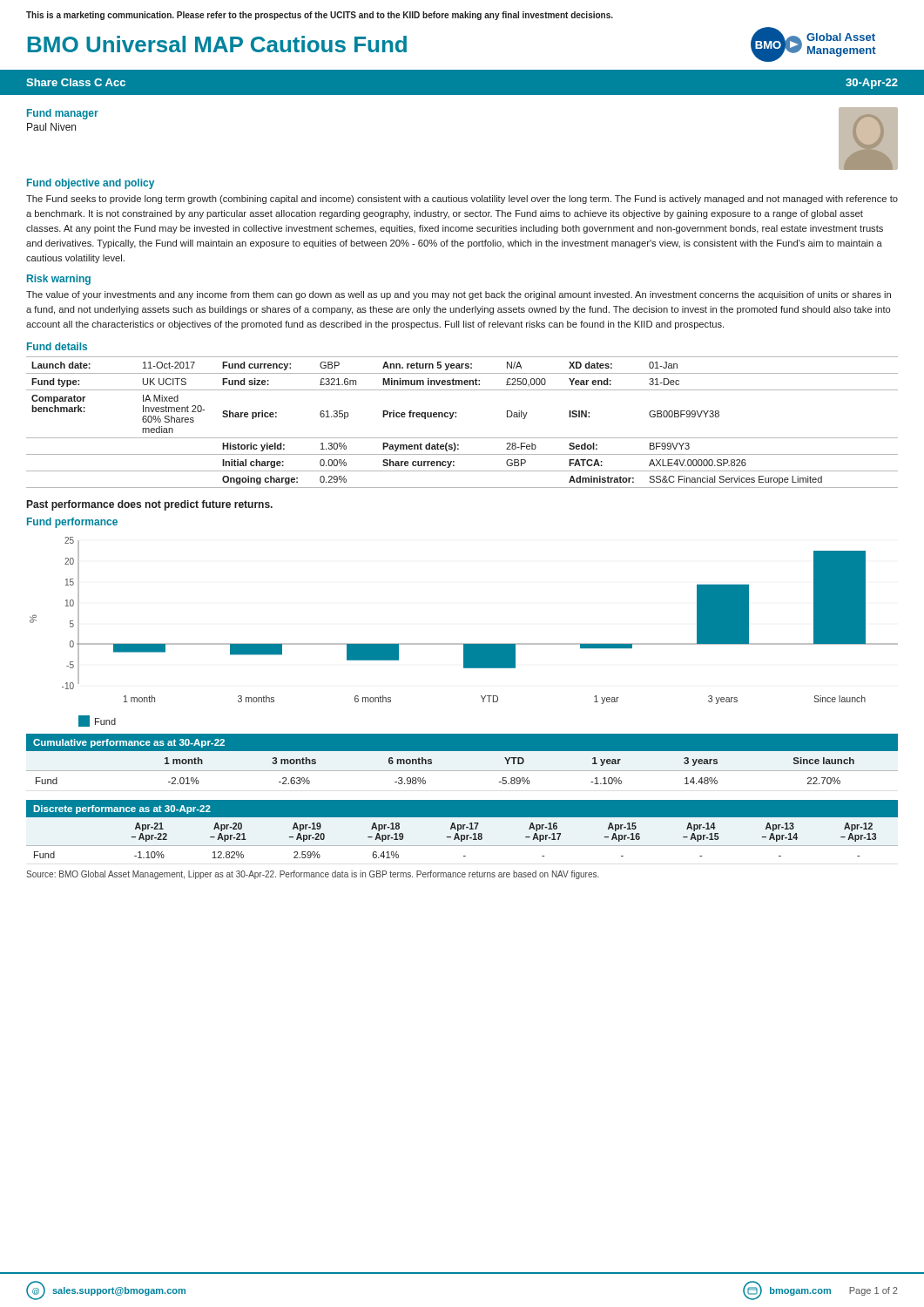
Task: Point to the block starting "Source: BMO Global Asset Management, Lipper as at"
Action: pos(313,875)
